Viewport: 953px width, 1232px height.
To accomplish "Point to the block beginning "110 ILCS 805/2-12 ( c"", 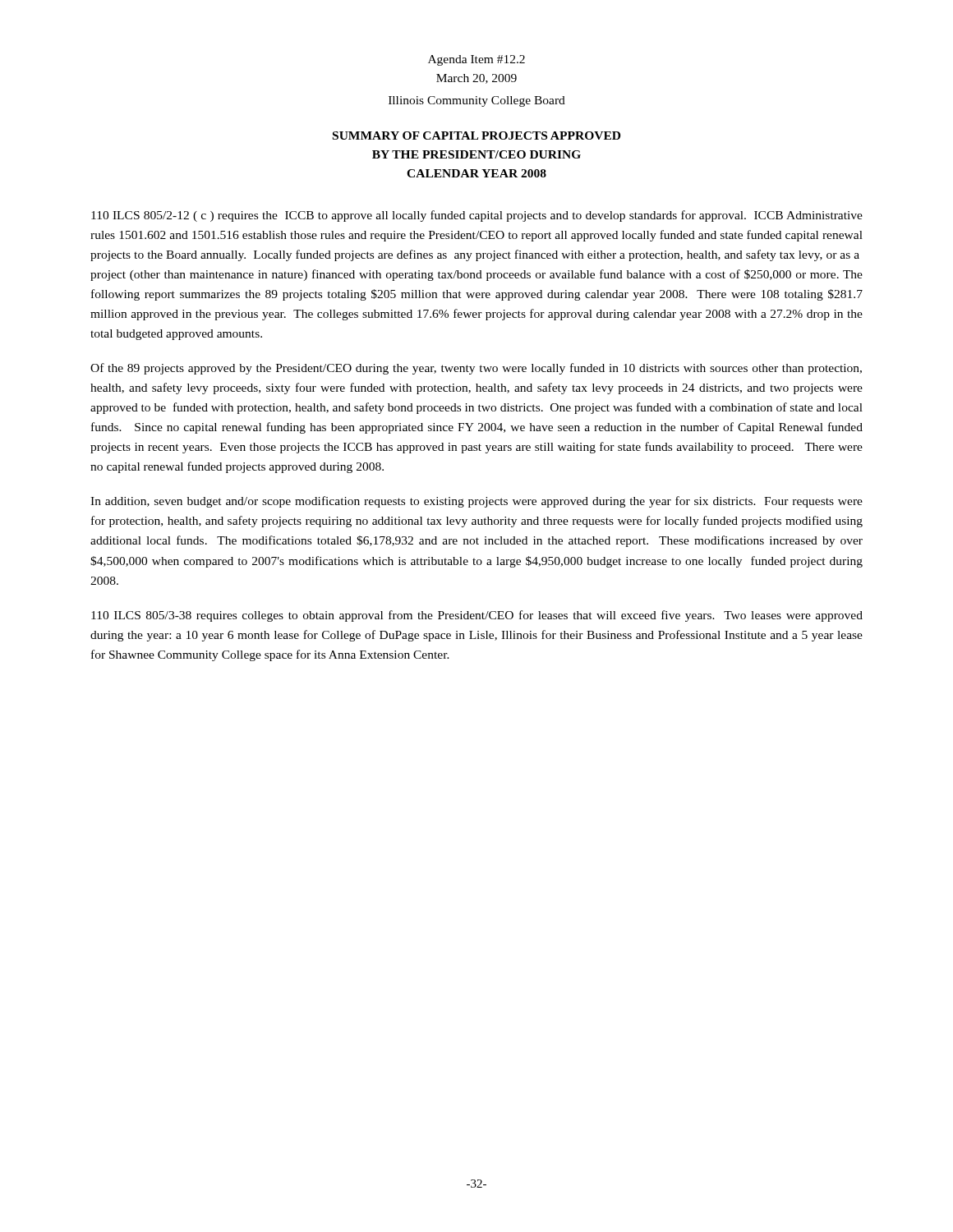I will tap(476, 274).
